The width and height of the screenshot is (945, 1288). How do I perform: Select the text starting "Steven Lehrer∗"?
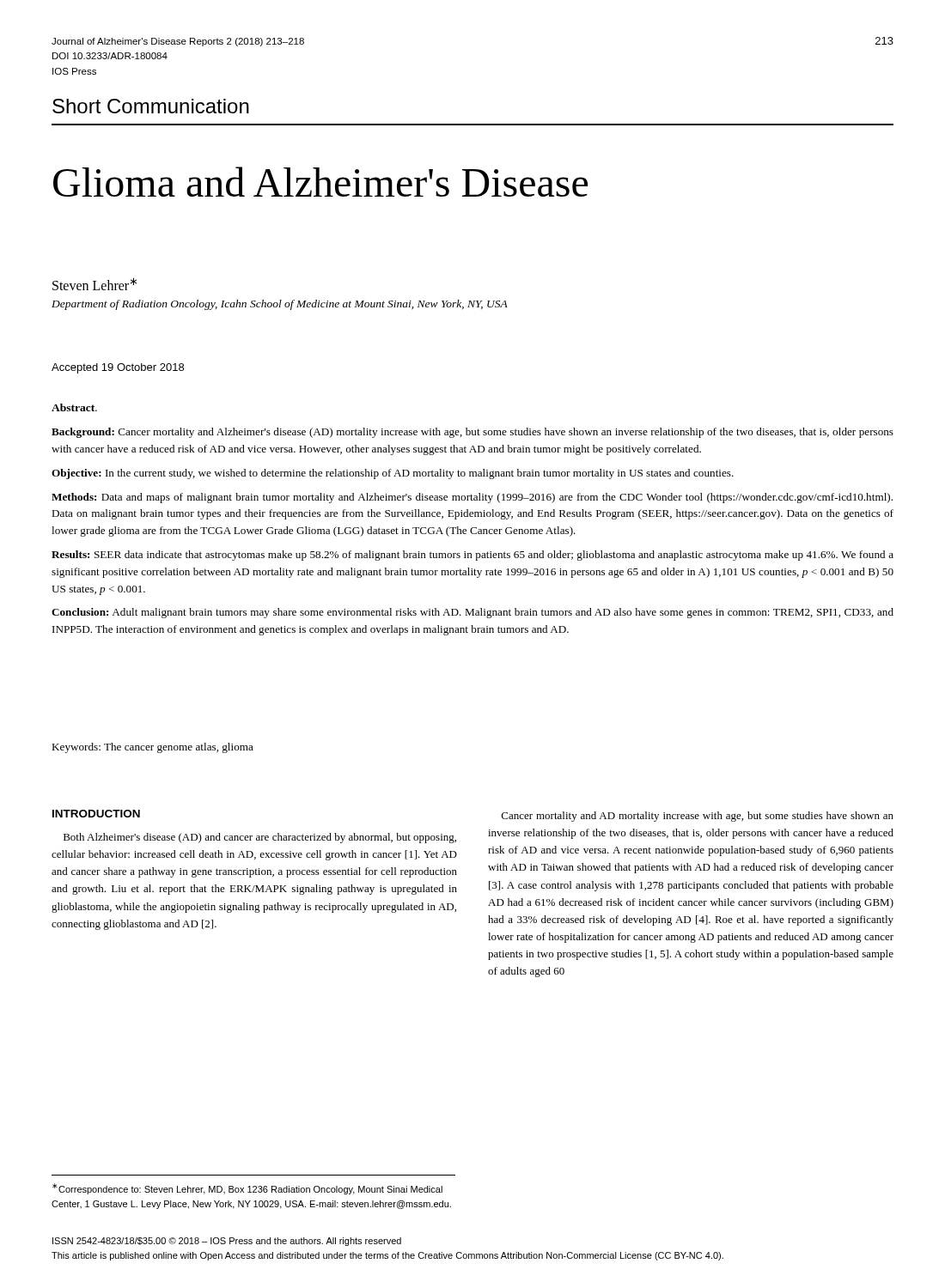pos(95,284)
